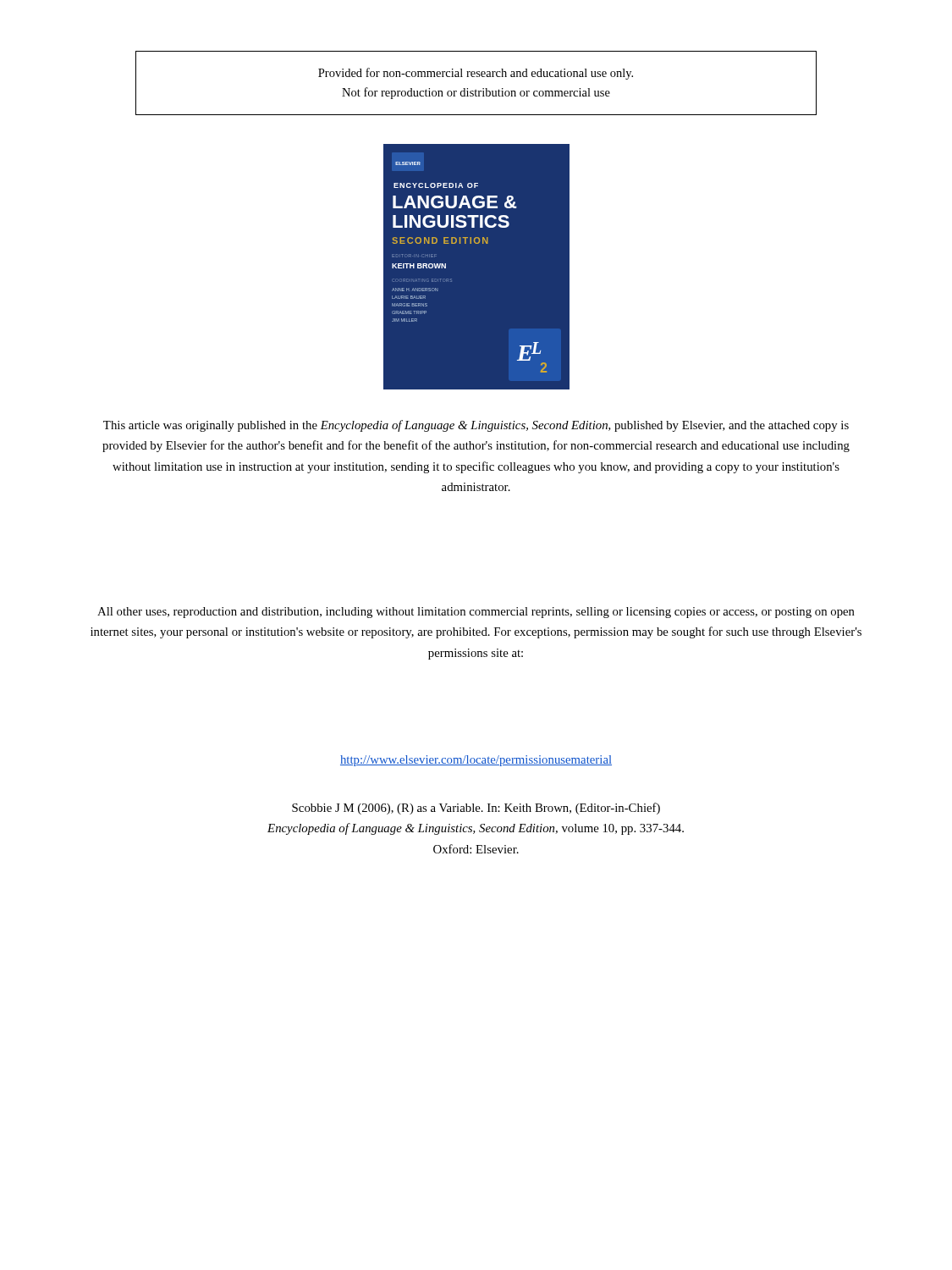Navigate to the element starting "All other uses, reproduction"

(476, 632)
